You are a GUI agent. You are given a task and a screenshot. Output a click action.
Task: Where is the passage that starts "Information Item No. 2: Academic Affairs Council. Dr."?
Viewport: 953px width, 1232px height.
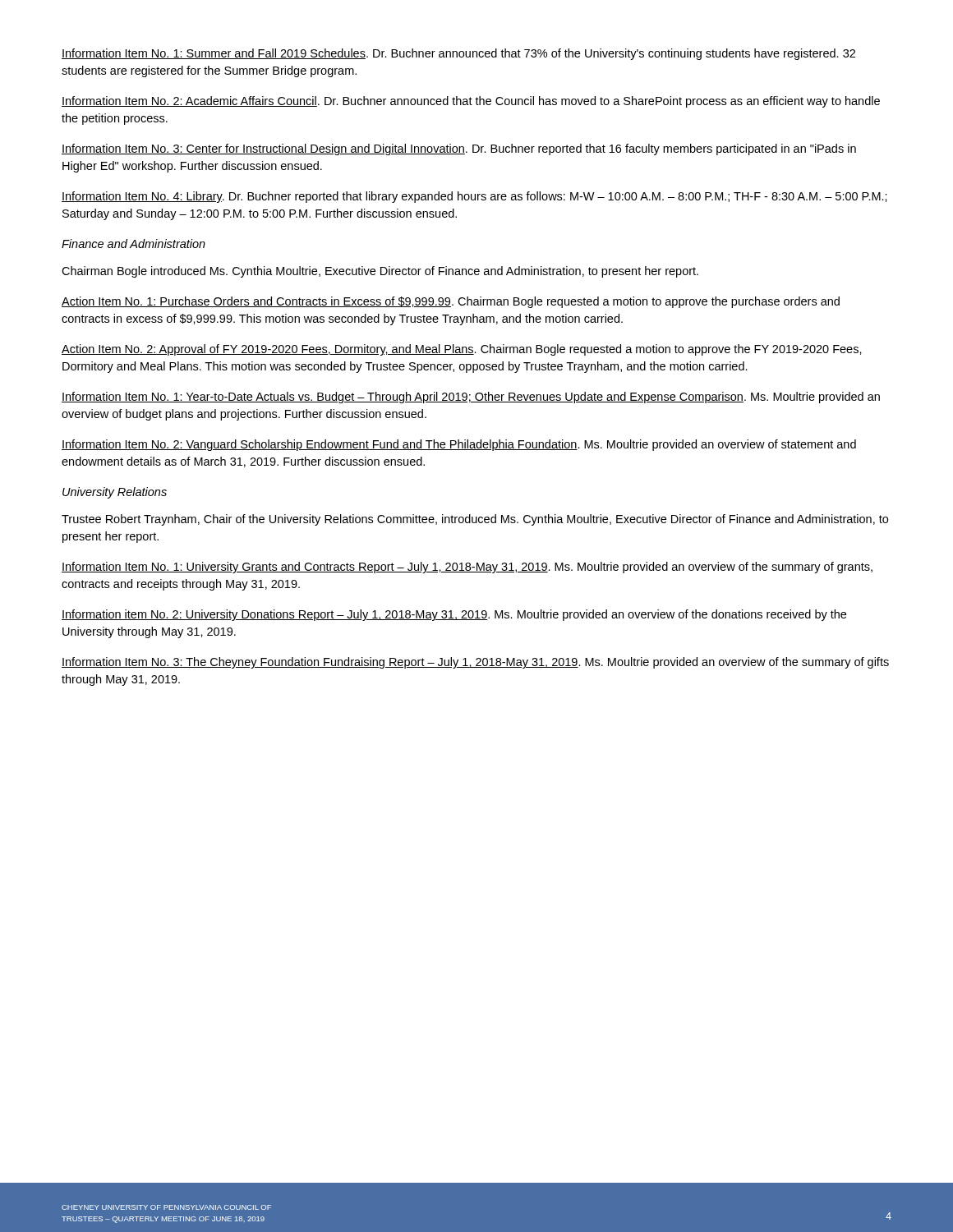(471, 110)
